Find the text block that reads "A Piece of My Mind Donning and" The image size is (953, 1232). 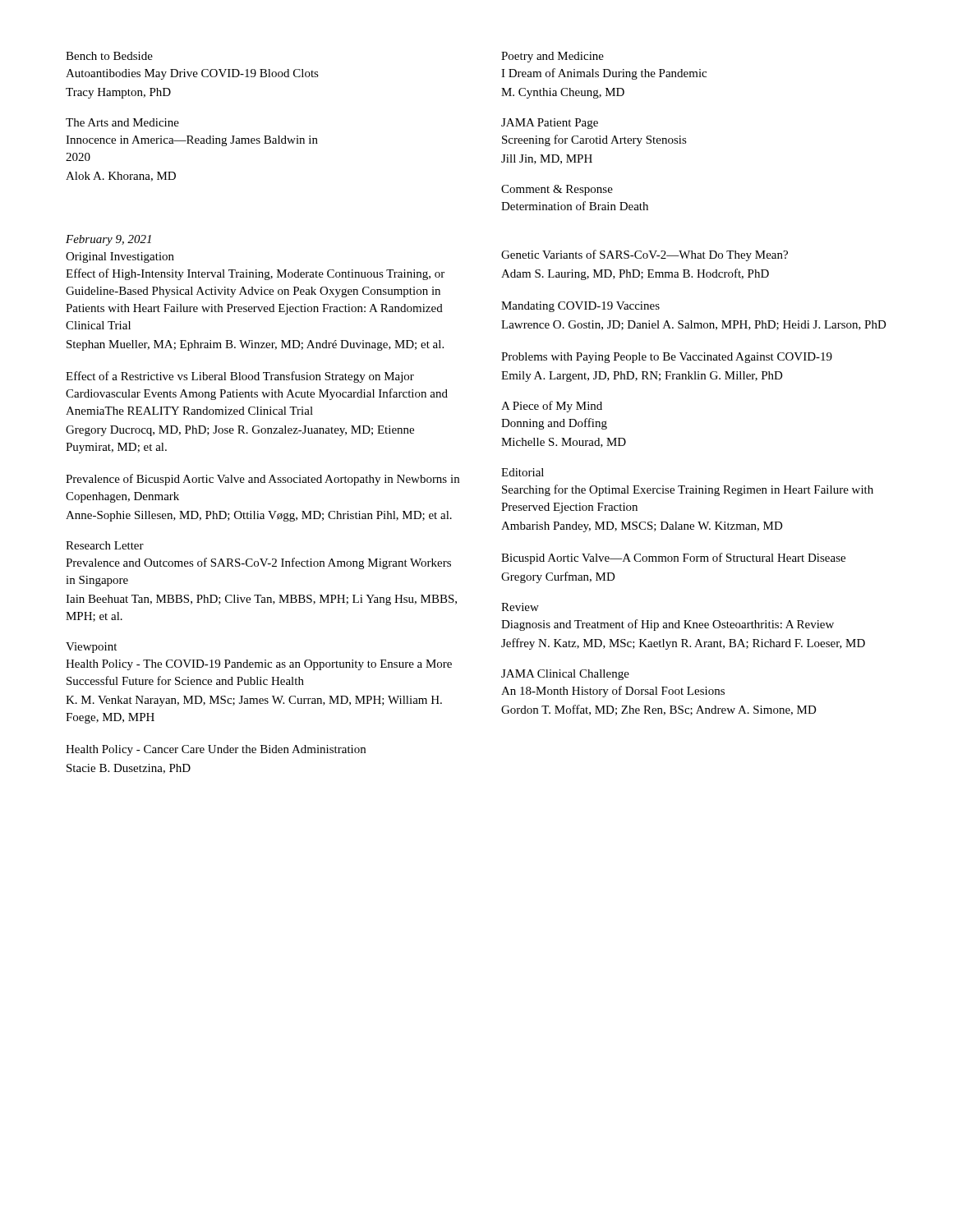point(552,407)
